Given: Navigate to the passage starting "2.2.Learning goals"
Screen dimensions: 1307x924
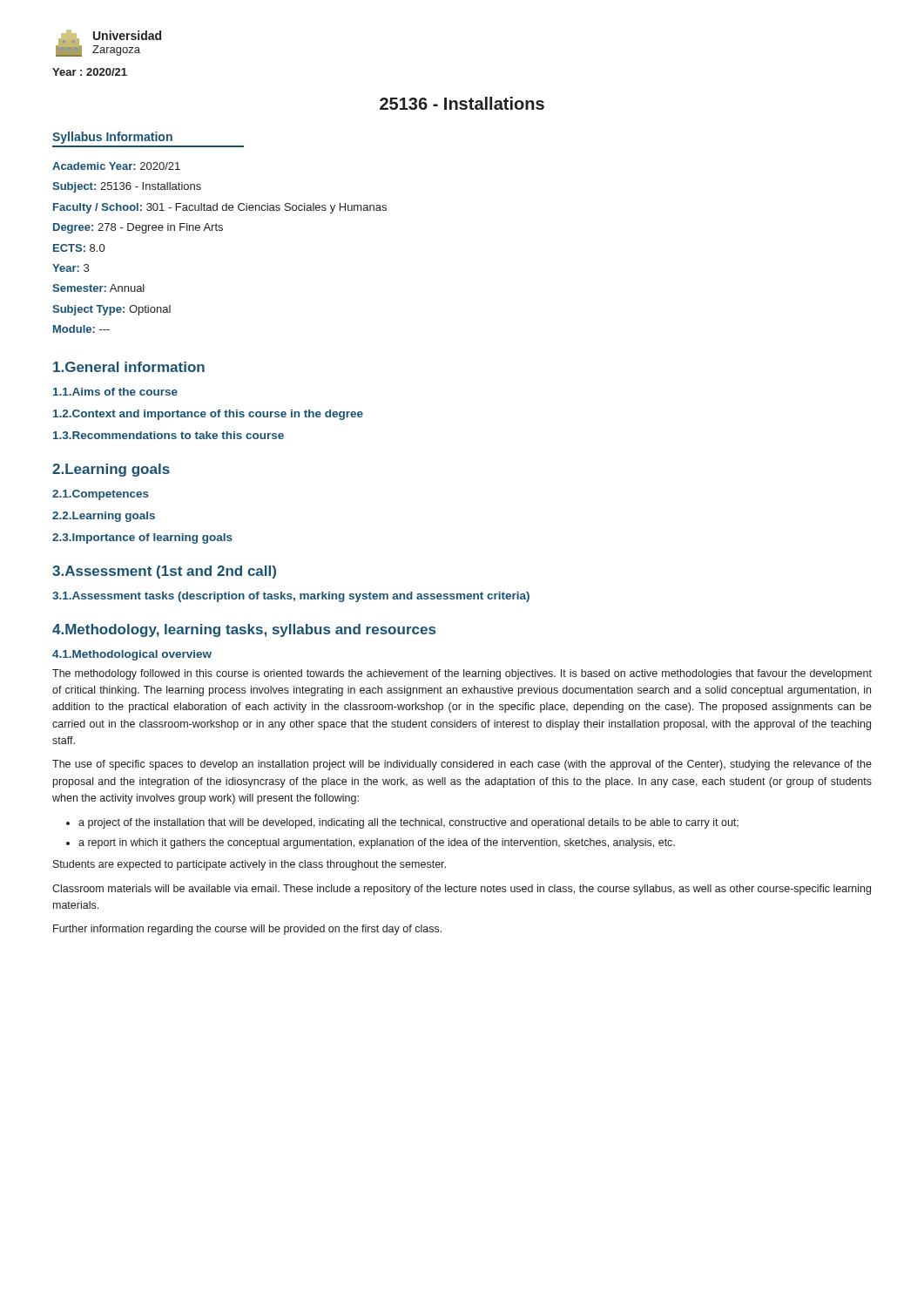Looking at the screenshot, I should point(104,515).
